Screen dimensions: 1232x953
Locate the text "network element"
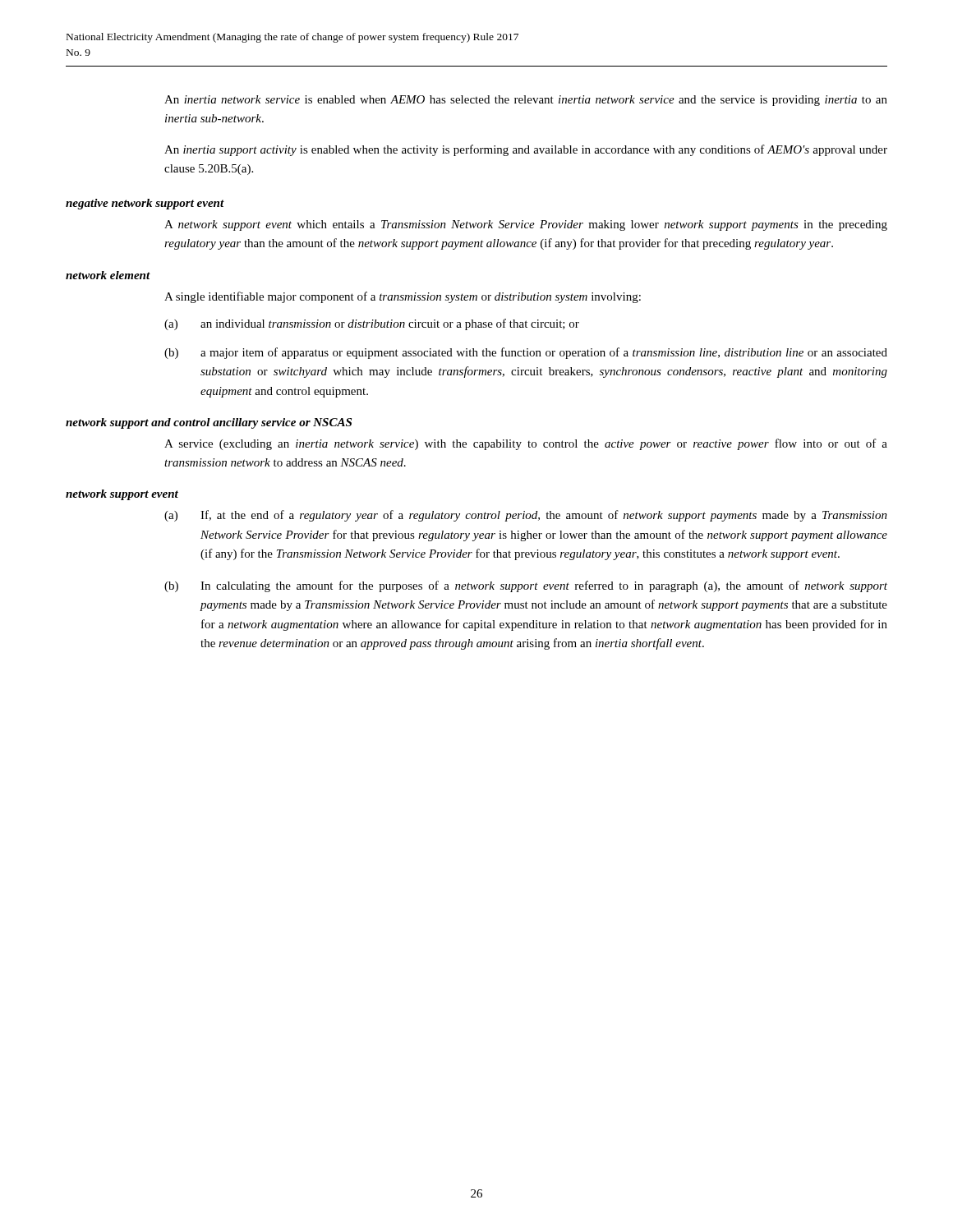click(x=108, y=275)
